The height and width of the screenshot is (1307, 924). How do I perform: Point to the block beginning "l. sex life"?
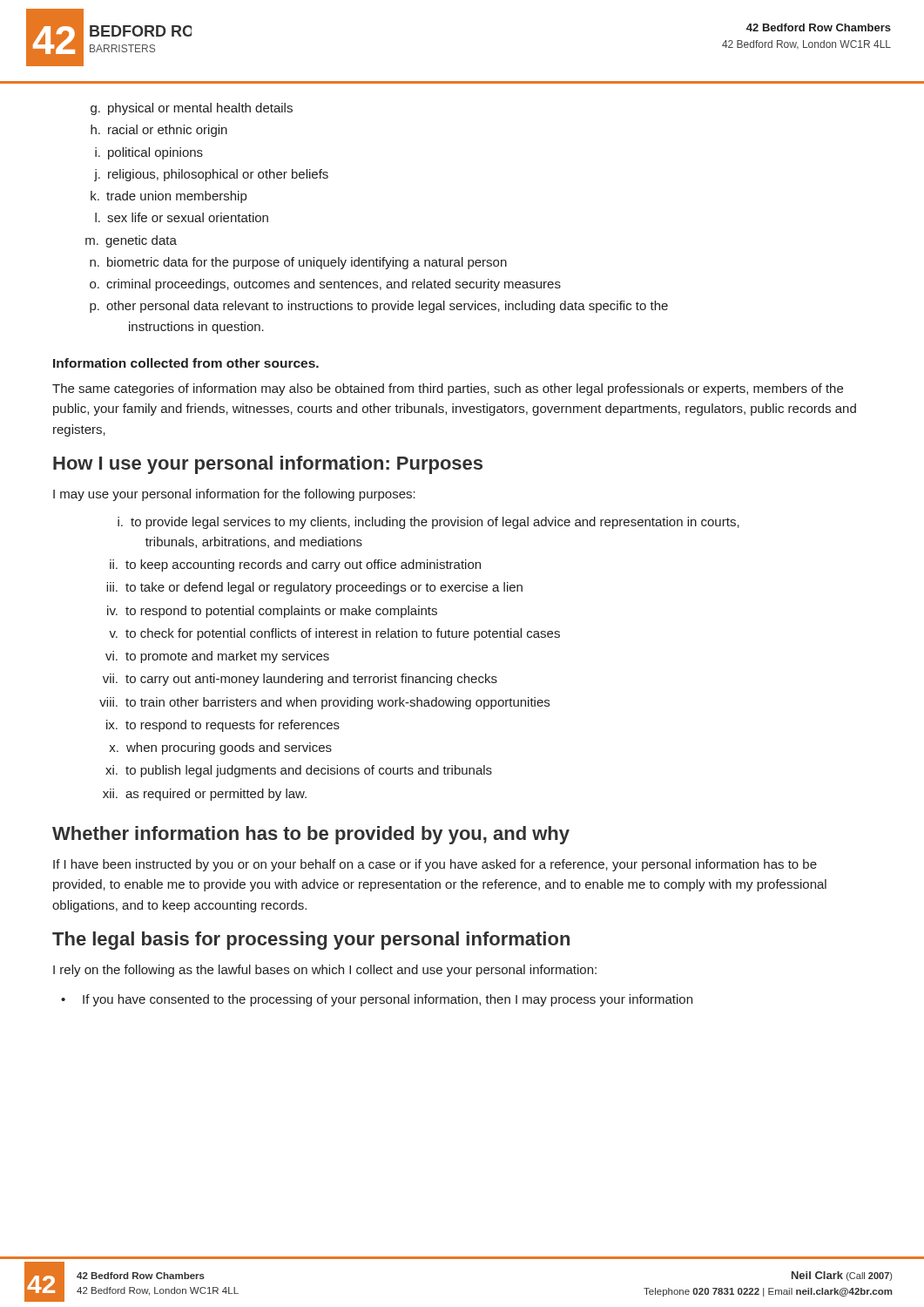[x=179, y=218]
